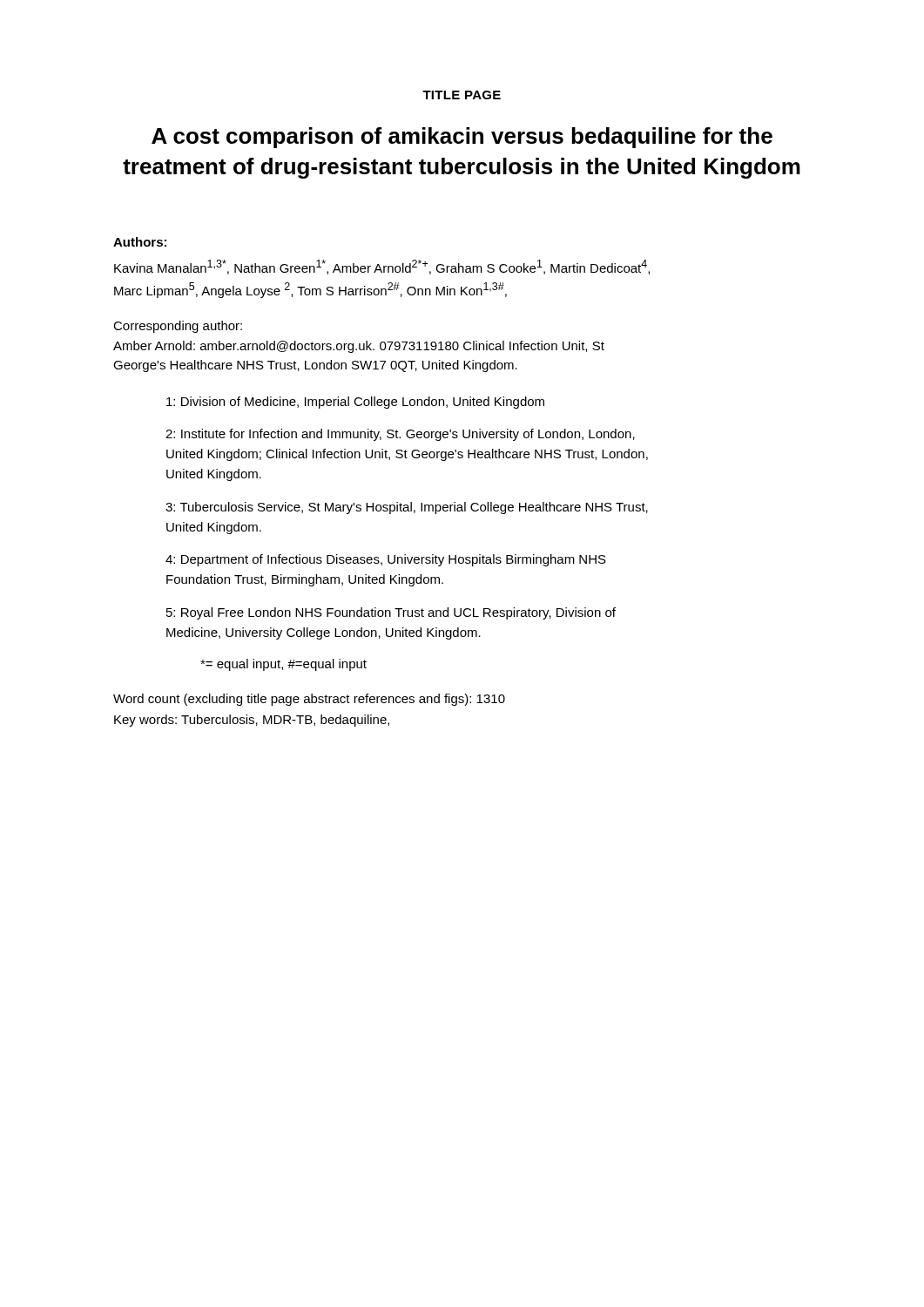Viewport: 924px width, 1307px height.
Task: Find the region starting "3: Tuberculosis Service, St"
Action: (407, 517)
